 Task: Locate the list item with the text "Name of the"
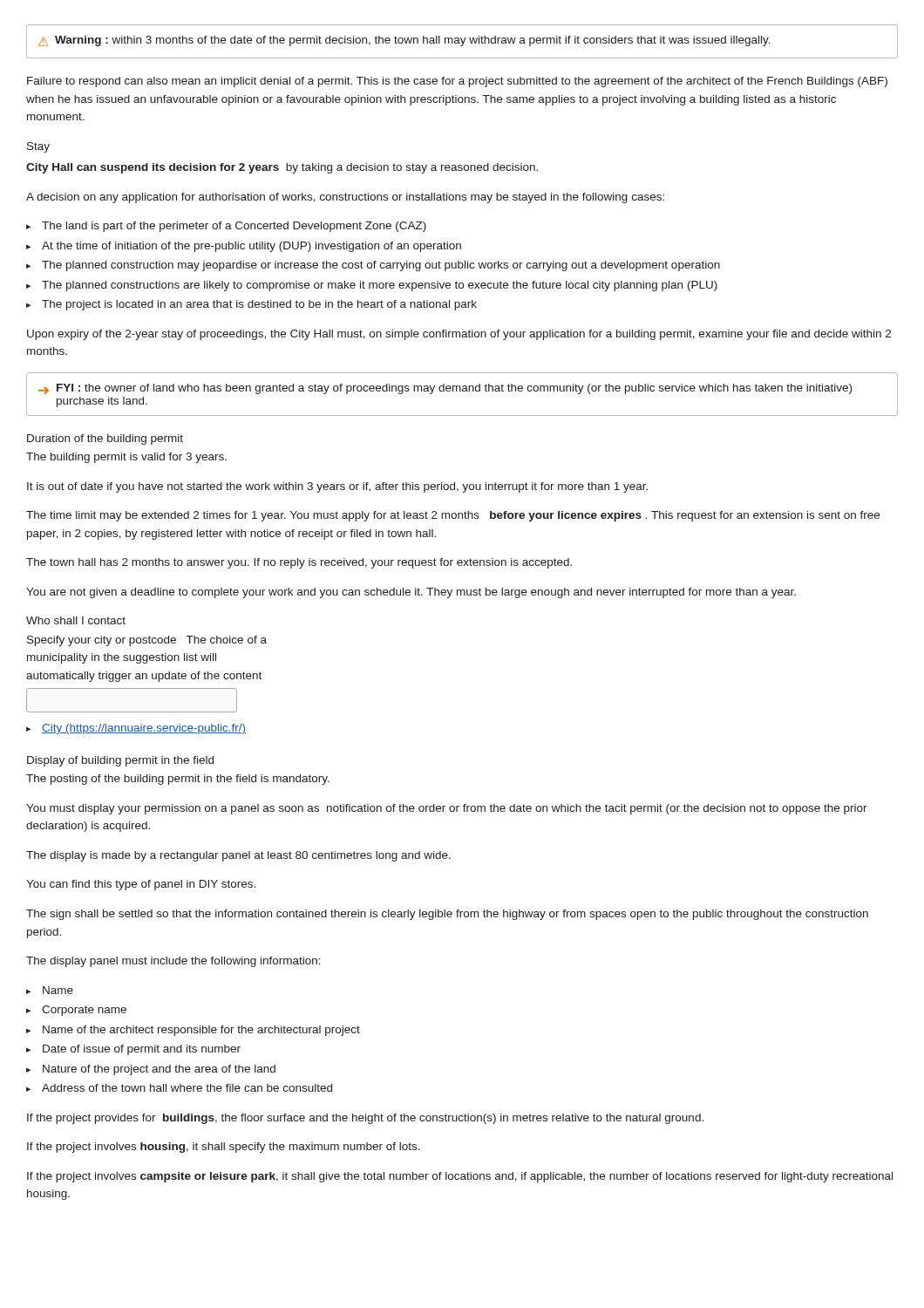click(201, 1029)
